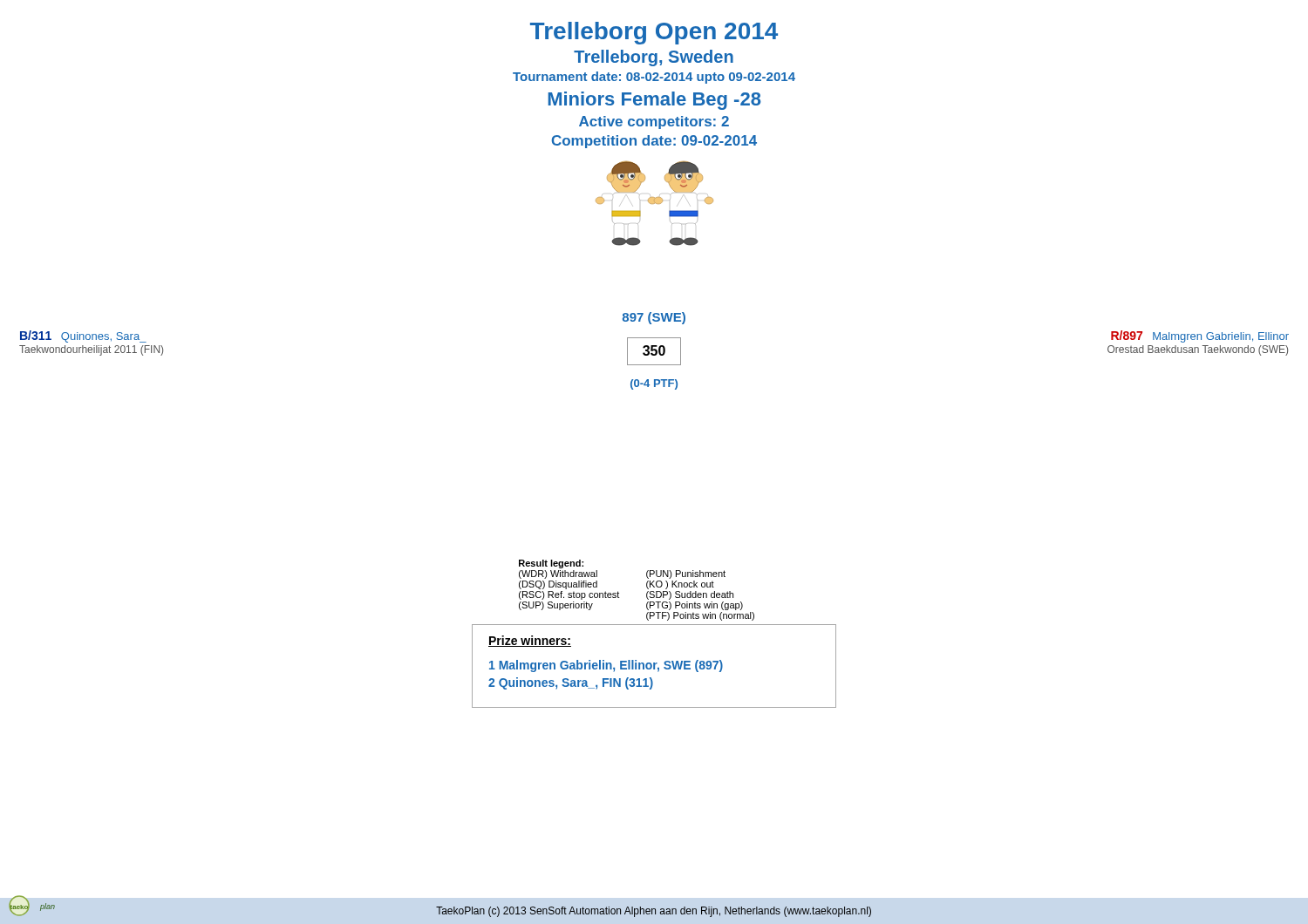The height and width of the screenshot is (924, 1308).
Task: Click on the text block that says "R/897 Malmgren Gabrielin, Ellinor Orestad Baekdusan"
Action: click(1198, 342)
